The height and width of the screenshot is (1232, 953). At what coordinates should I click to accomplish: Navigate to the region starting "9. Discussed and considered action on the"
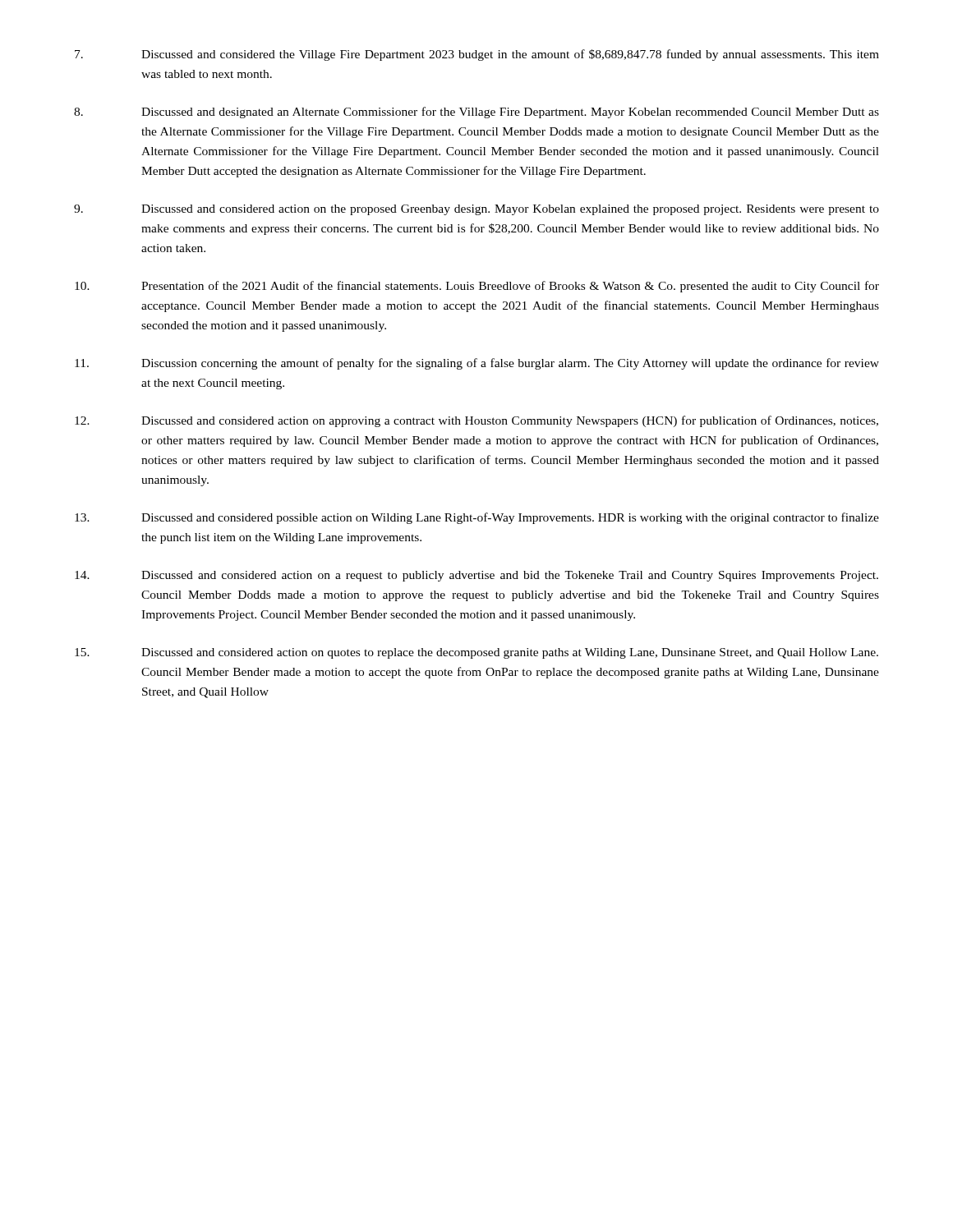click(x=476, y=228)
